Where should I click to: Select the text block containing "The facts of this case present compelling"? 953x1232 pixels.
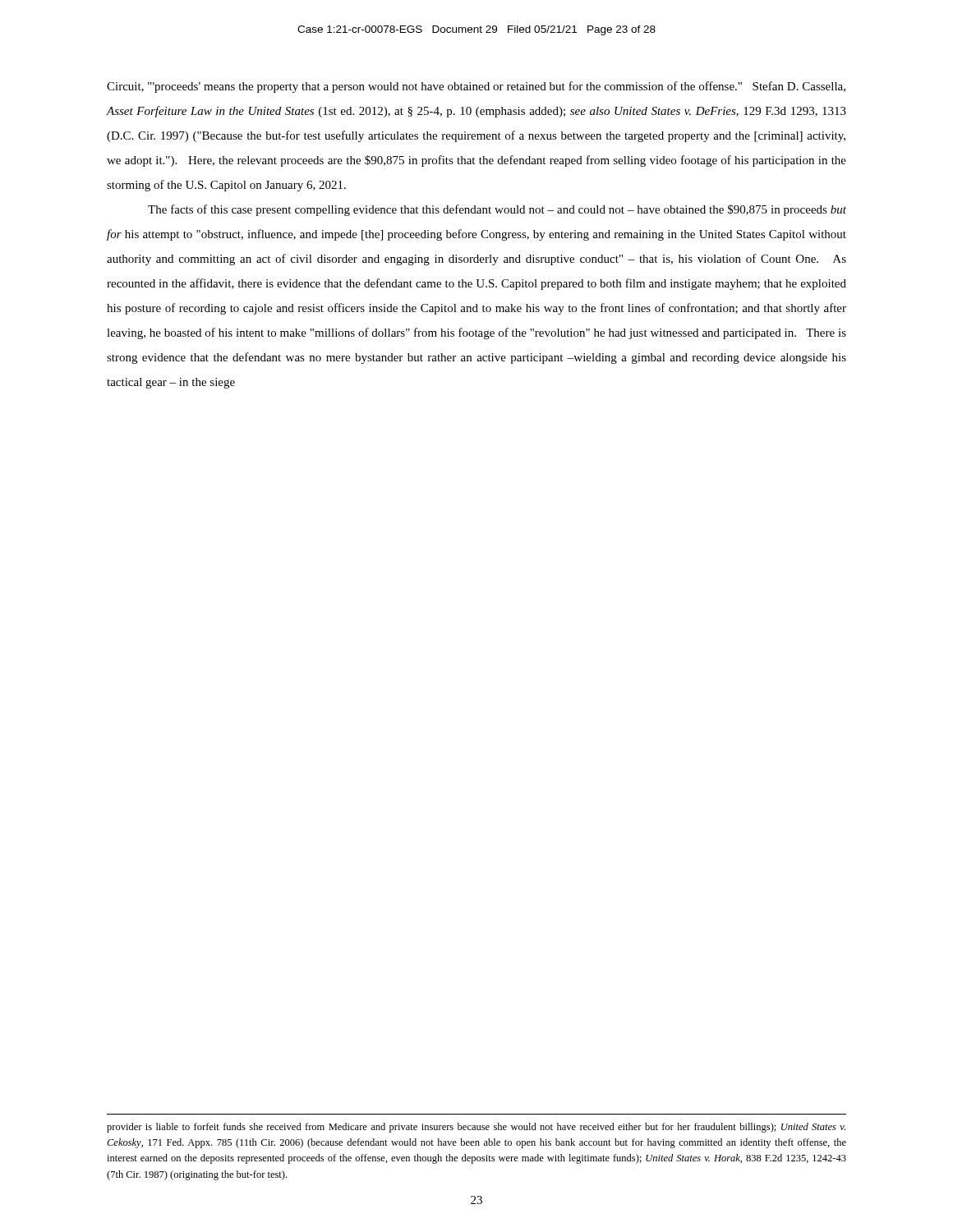pos(476,296)
